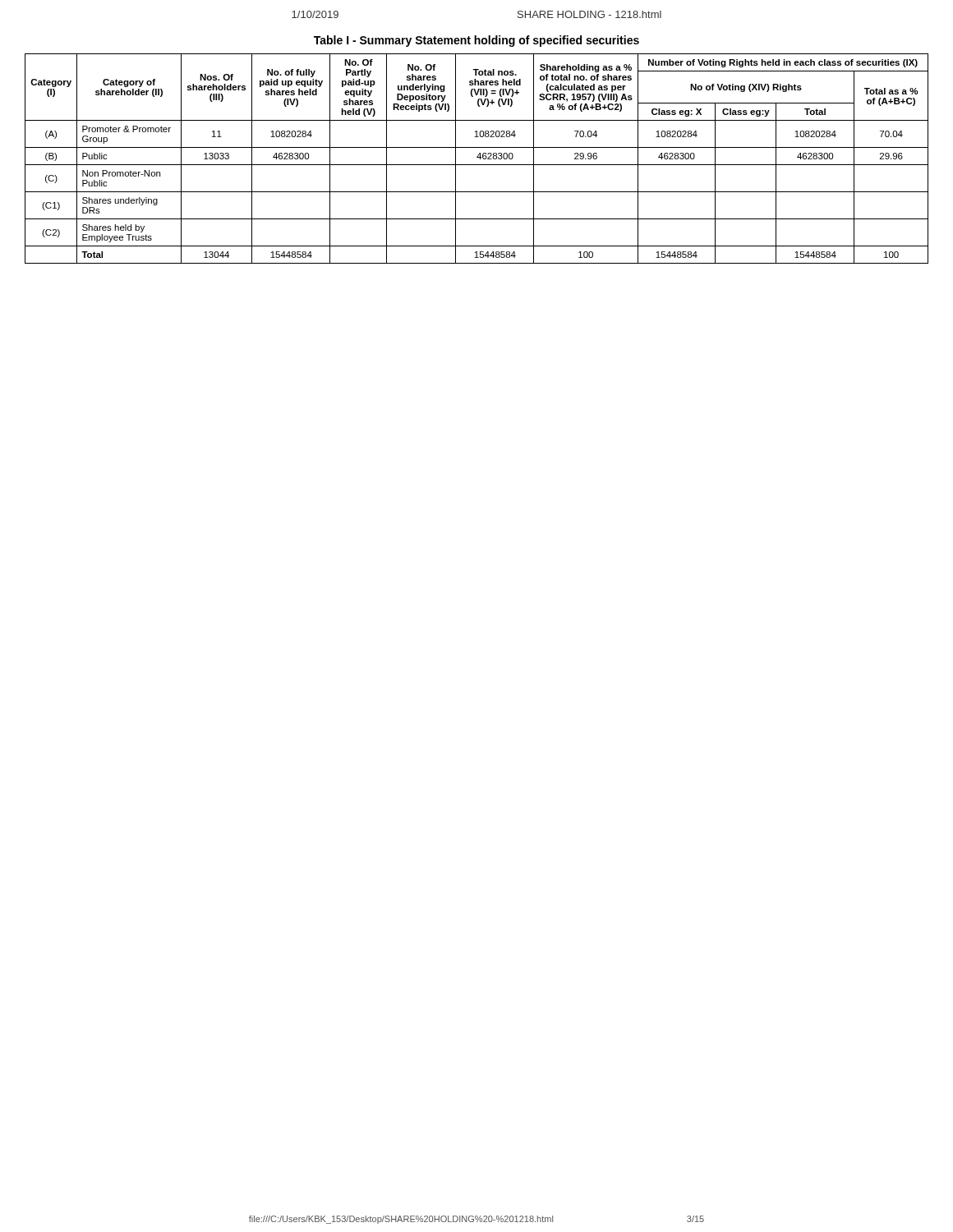Screen dimensions: 1232x953
Task: Find the table that mentions "No. Of Partly paid-up"
Action: click(x=476, y=158)
